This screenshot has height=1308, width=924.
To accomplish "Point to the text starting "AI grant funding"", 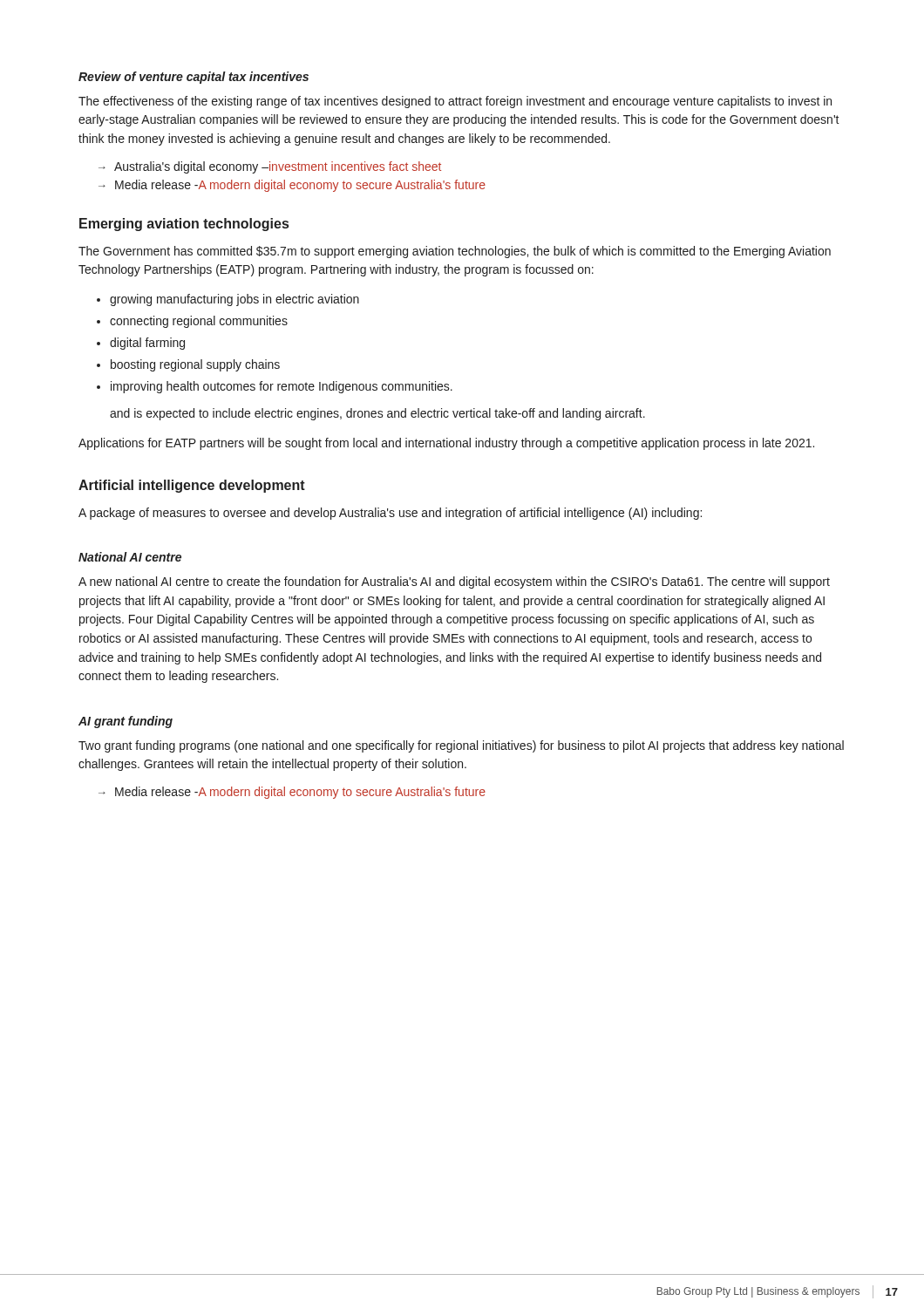I will pyautogui.click(x=126, y=722).
